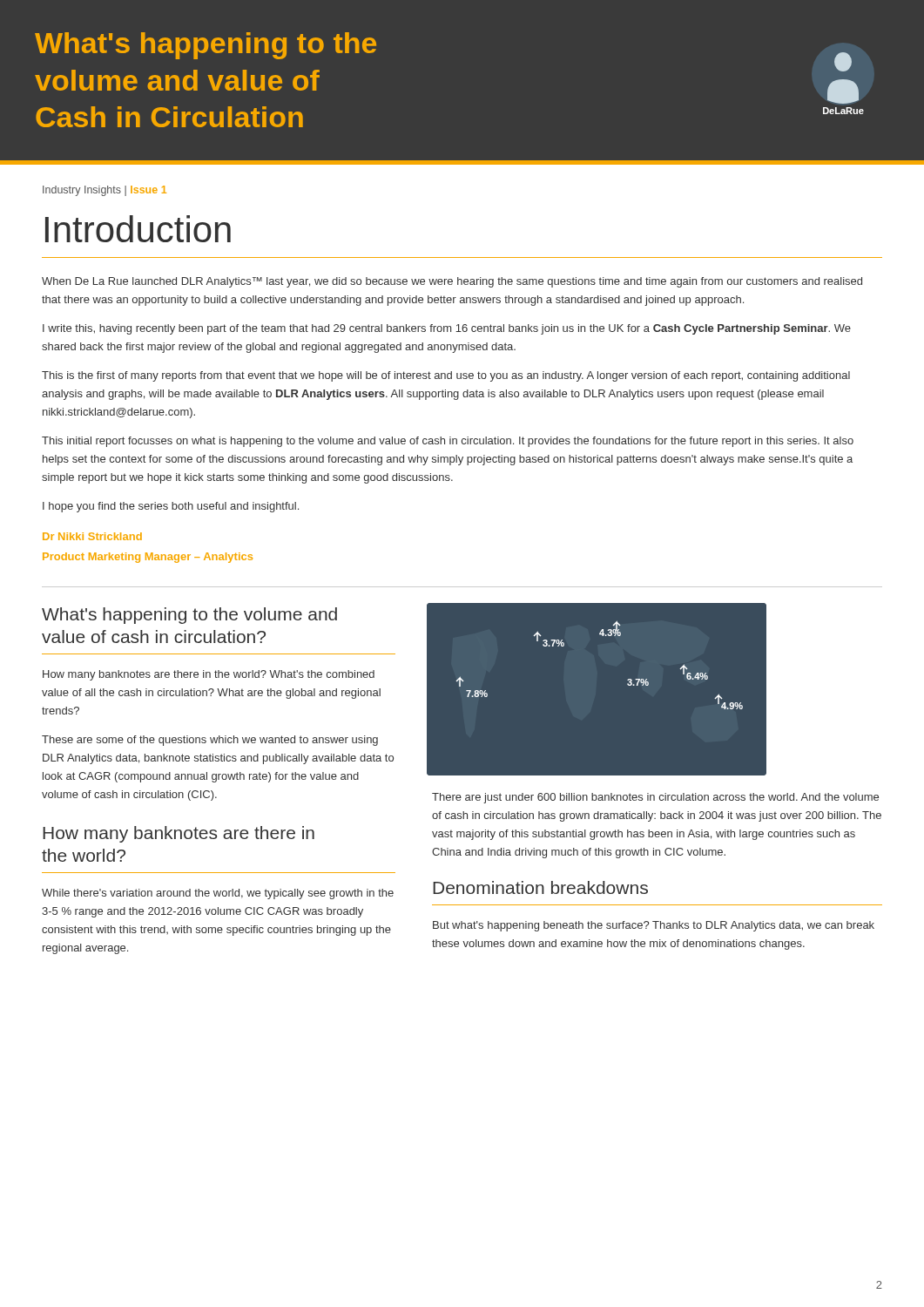924x1307 pixels.
Task: Locate the region starting "I write this, having recently been"
Action: coord(446,337)
